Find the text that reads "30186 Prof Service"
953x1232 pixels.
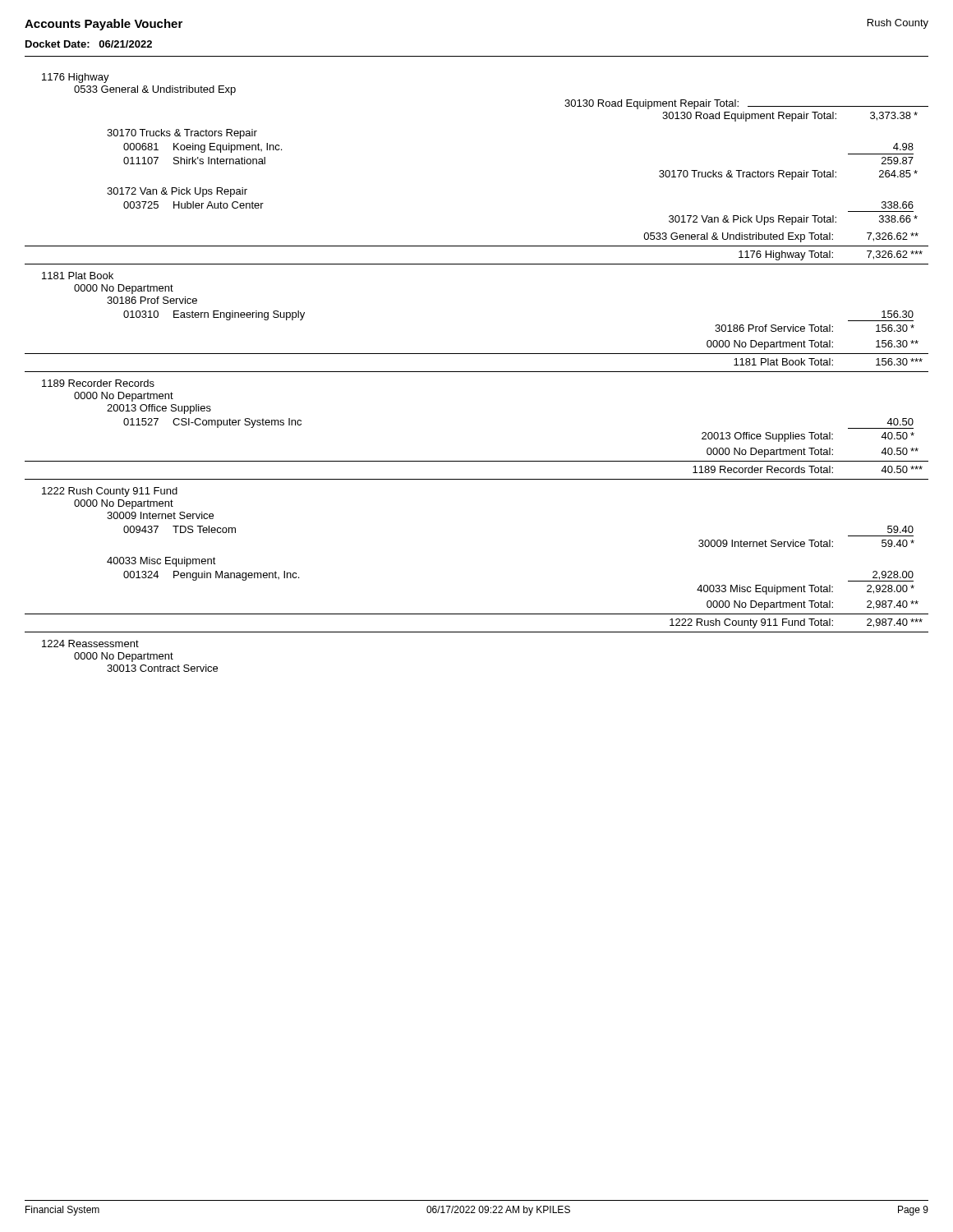pos(152,300)
